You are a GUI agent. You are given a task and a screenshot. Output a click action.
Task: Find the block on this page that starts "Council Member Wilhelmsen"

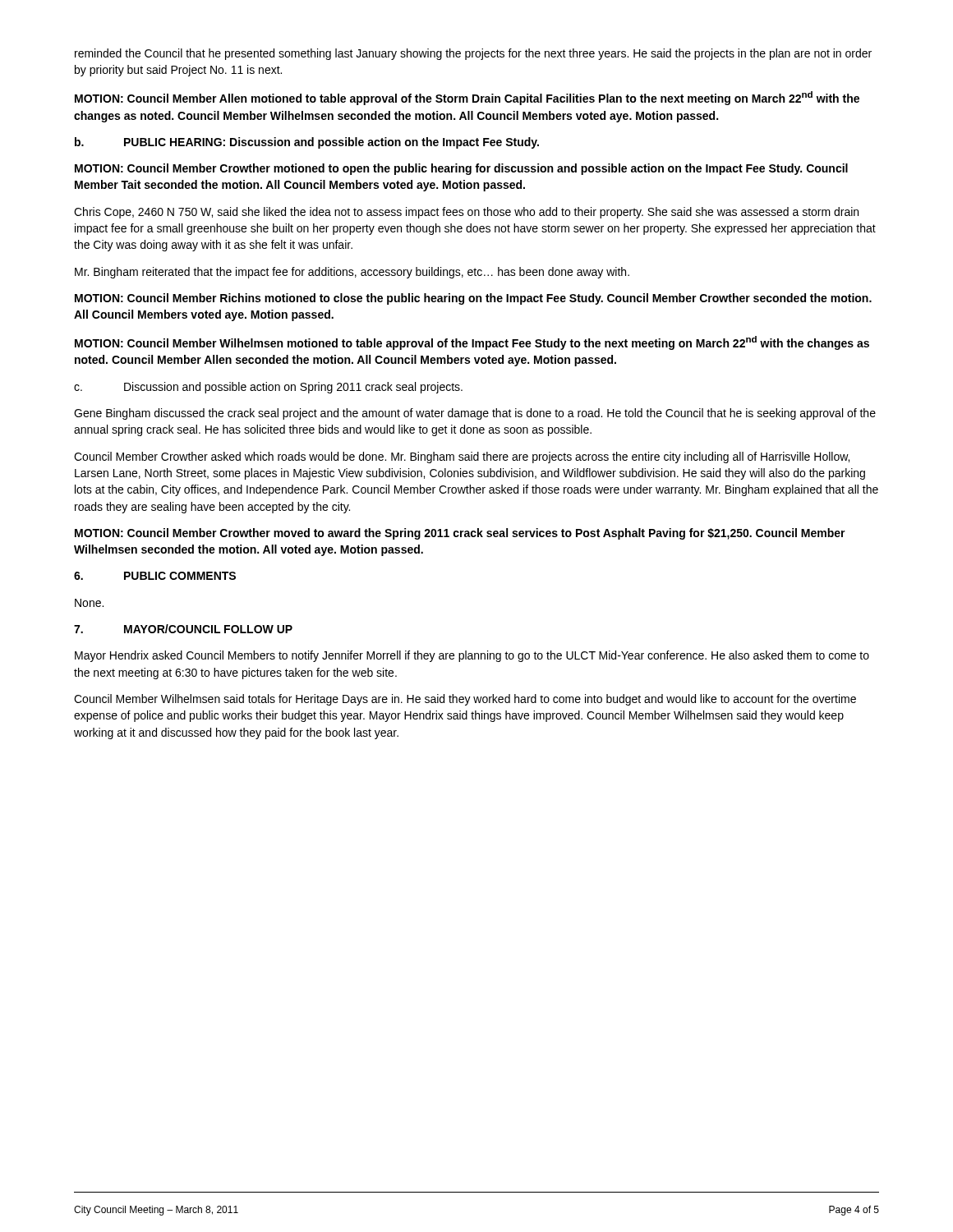(465, 716)
